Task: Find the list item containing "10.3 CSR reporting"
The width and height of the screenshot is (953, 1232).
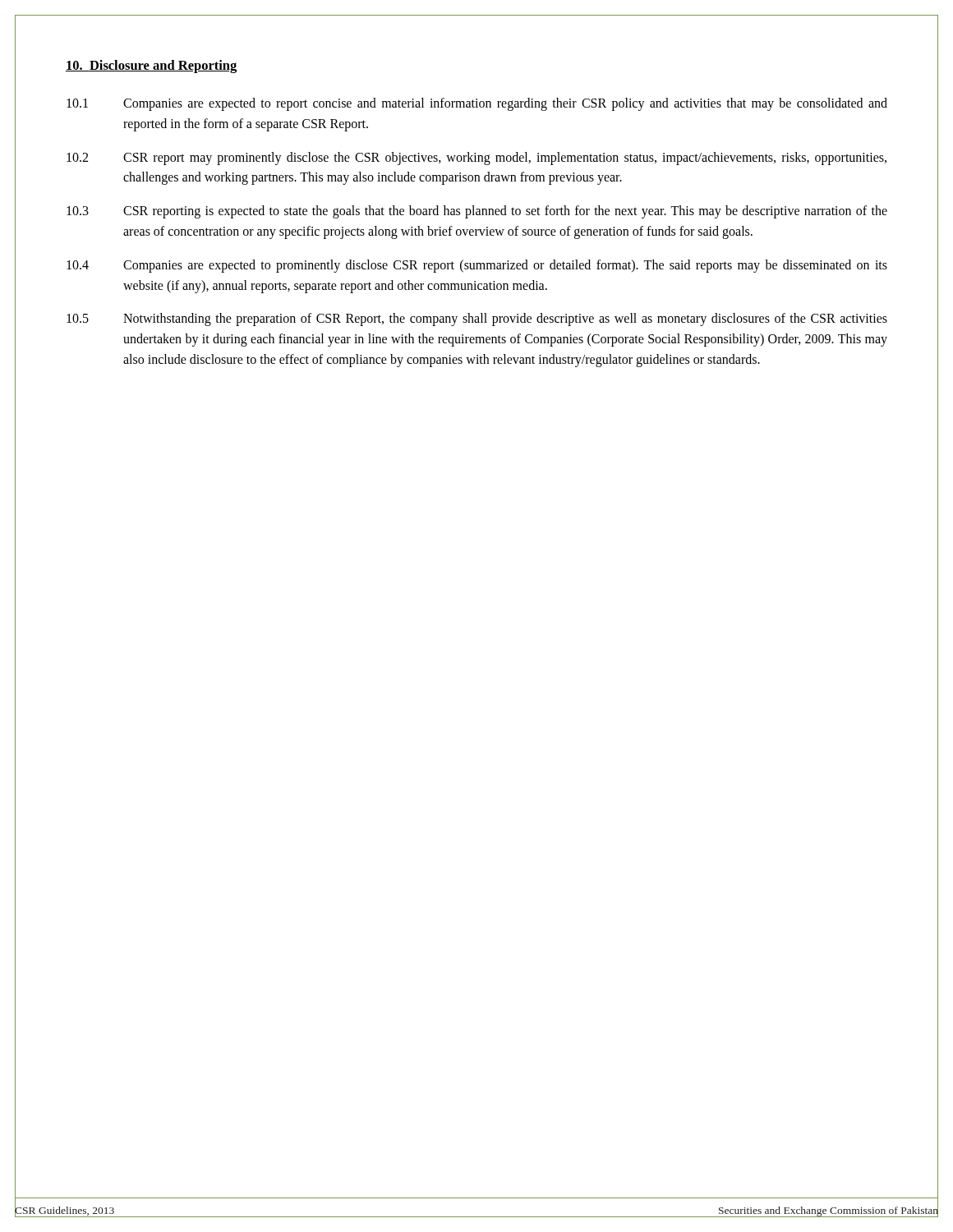Action: click(476, 222)
